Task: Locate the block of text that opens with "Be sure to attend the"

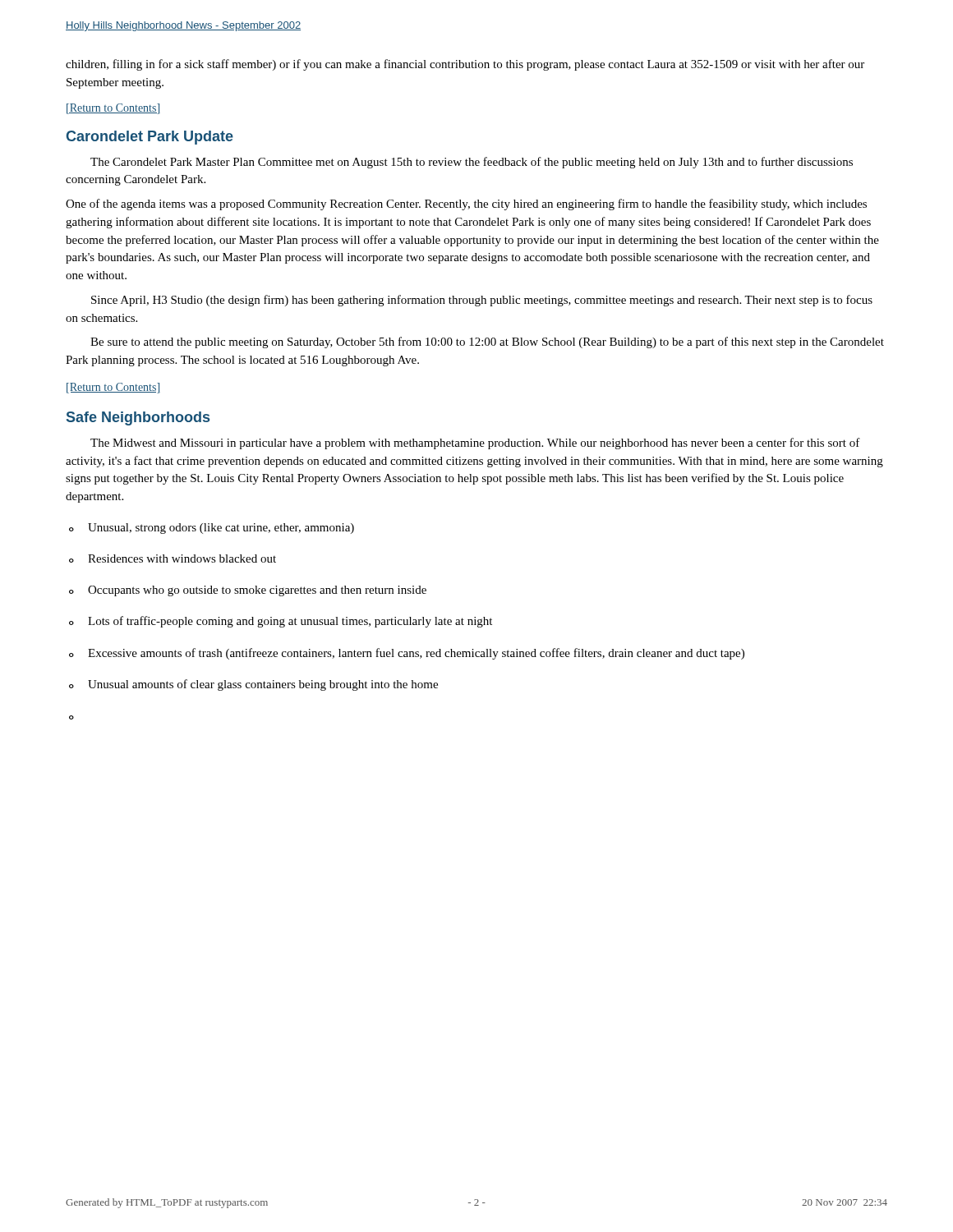Action: pyautogui.click(x=475, y=351)
